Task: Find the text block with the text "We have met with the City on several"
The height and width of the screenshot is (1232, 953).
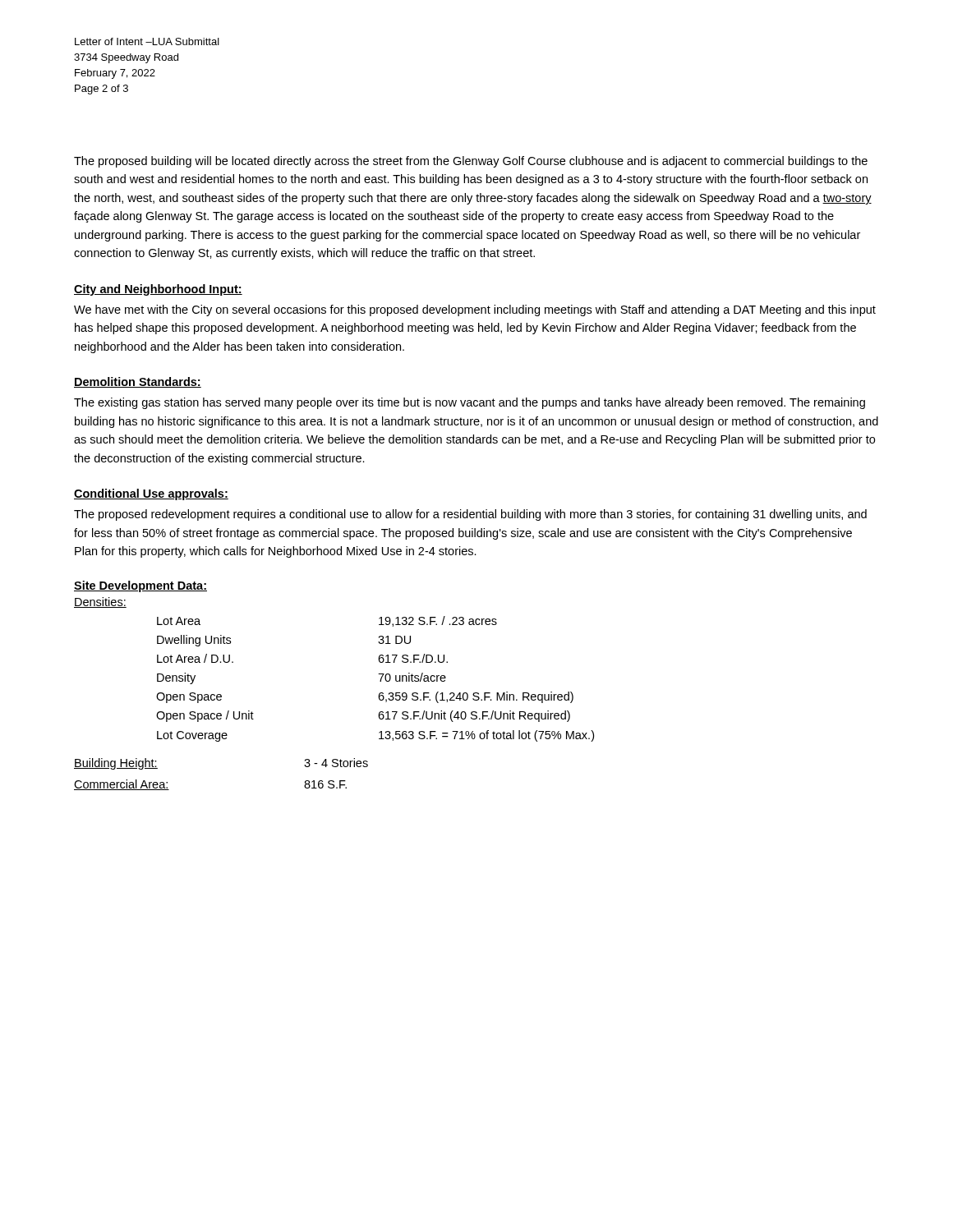Action: [x=475, y=328]
